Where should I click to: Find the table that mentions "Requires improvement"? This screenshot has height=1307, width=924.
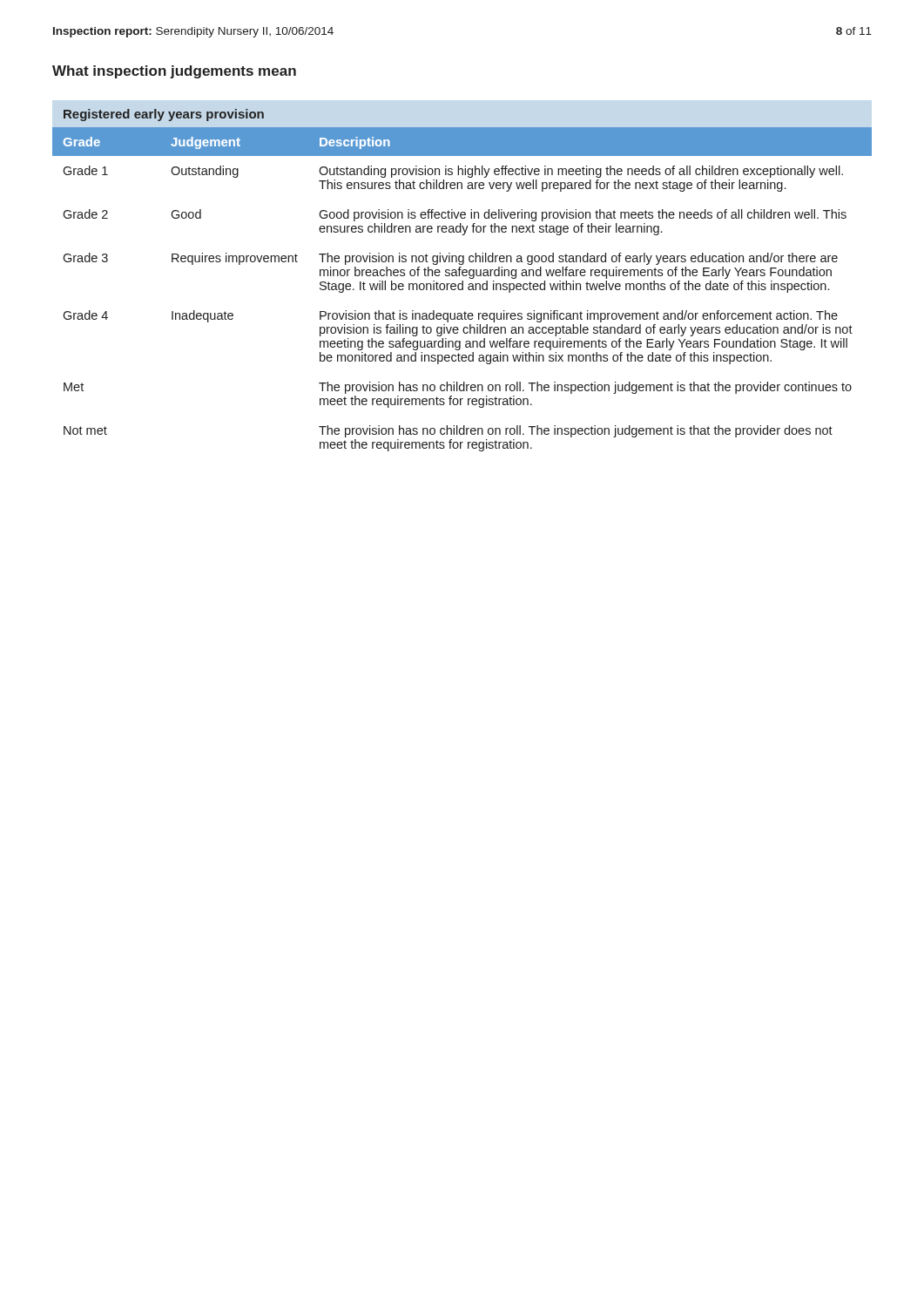pos(462,280)
